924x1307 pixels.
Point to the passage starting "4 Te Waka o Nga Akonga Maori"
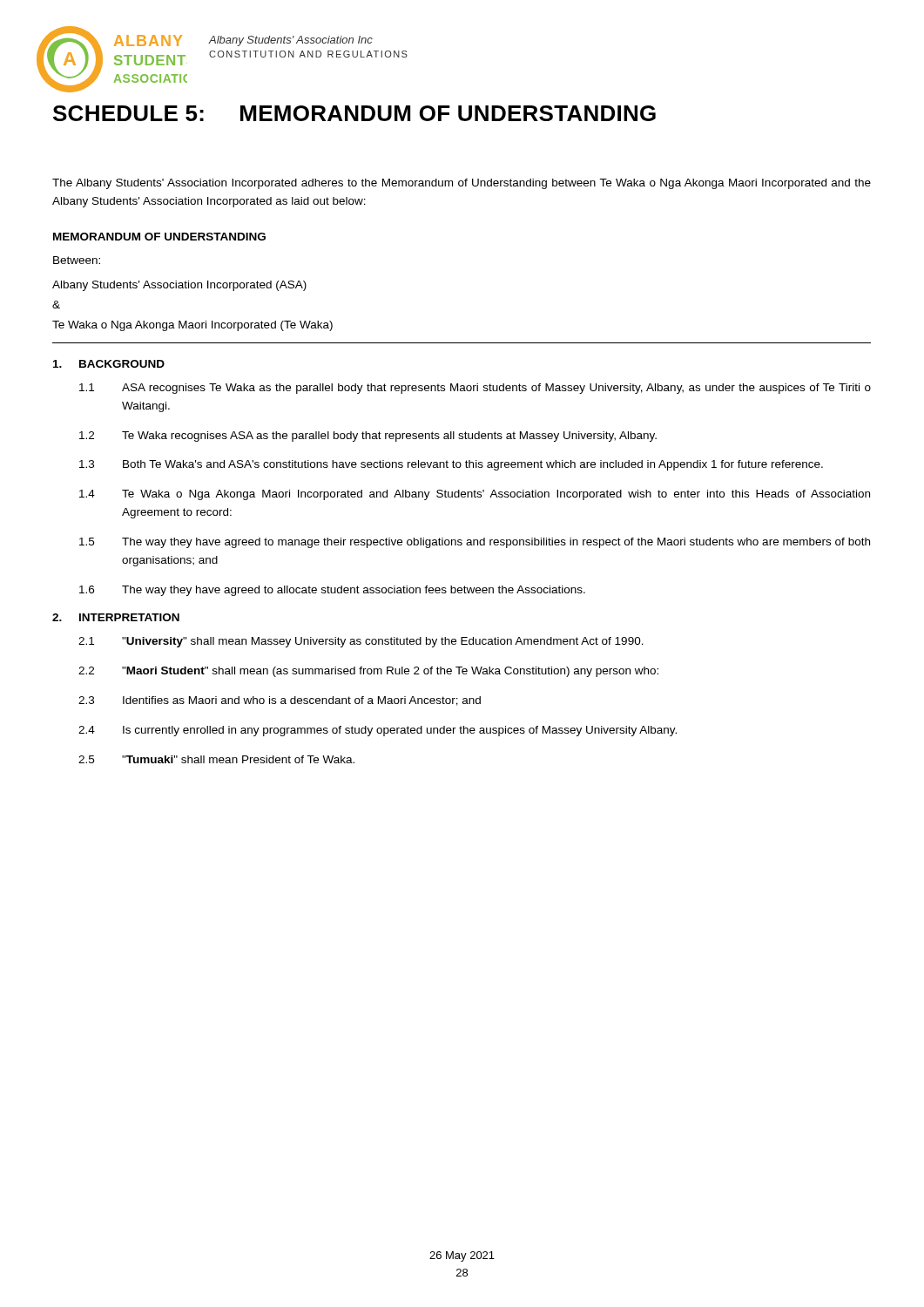(x=475, y=504)
